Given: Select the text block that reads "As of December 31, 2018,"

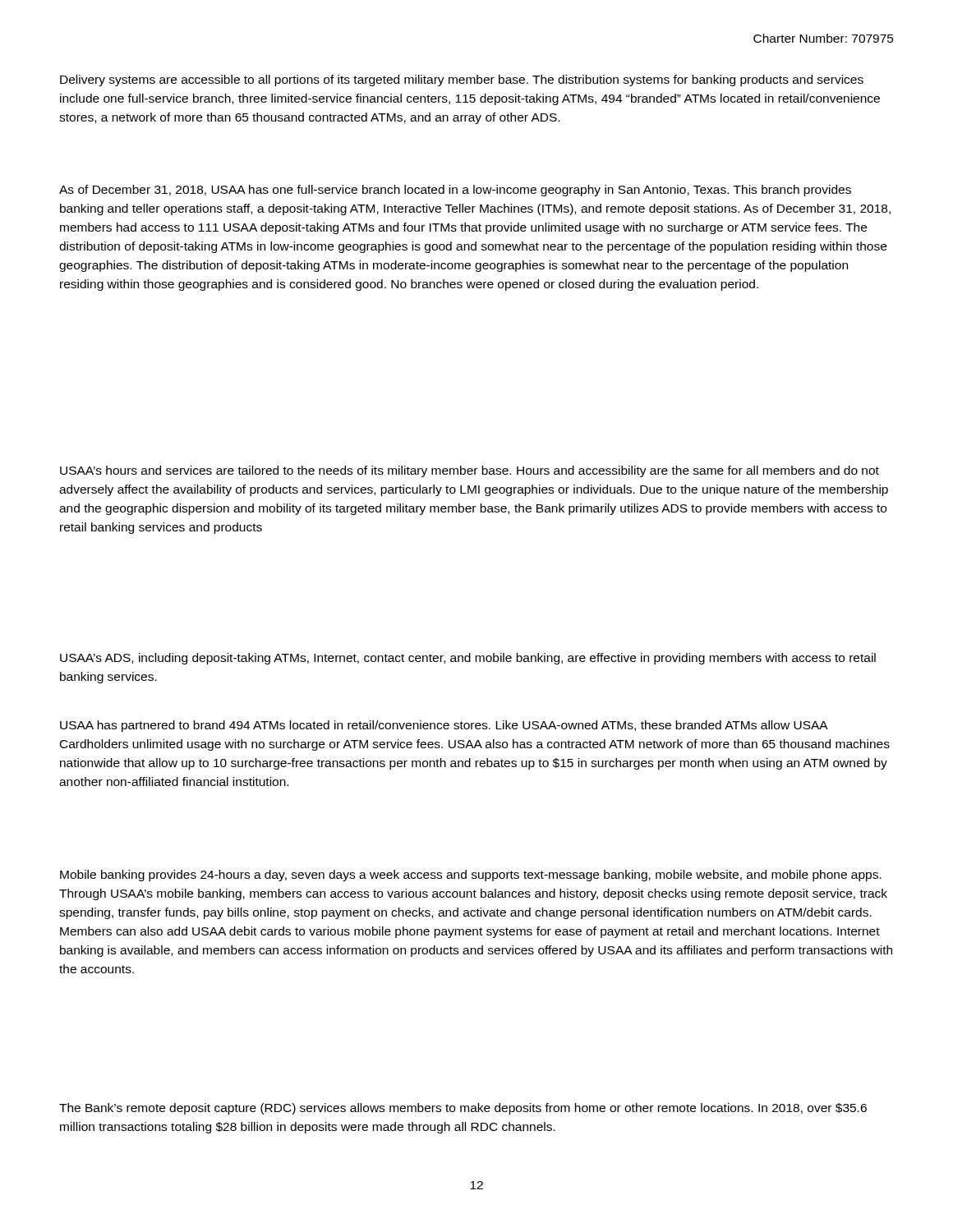Looking at the screenshot, I should click(475, 236).
